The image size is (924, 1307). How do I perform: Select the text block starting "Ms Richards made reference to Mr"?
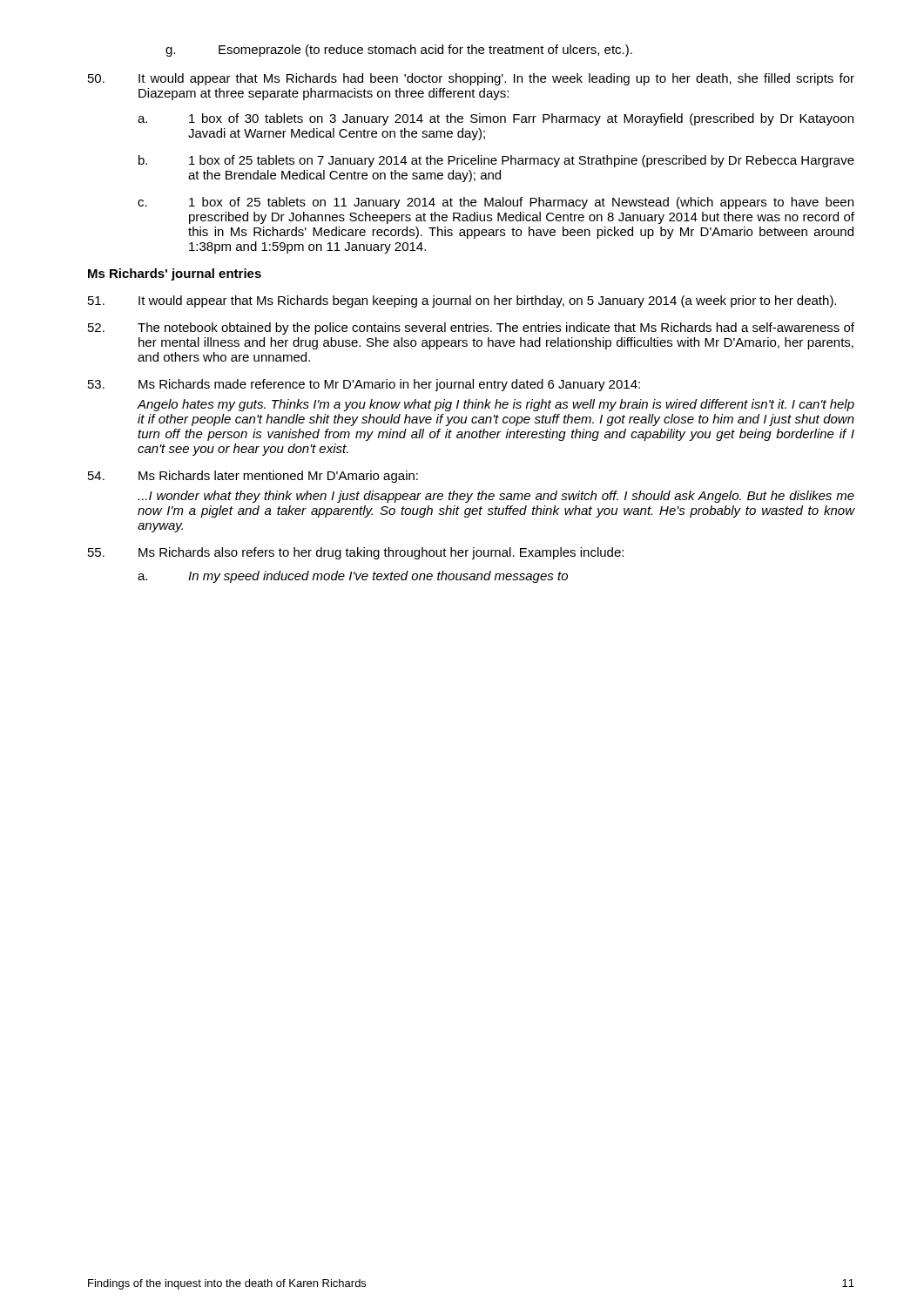click(x=471, y=384)
